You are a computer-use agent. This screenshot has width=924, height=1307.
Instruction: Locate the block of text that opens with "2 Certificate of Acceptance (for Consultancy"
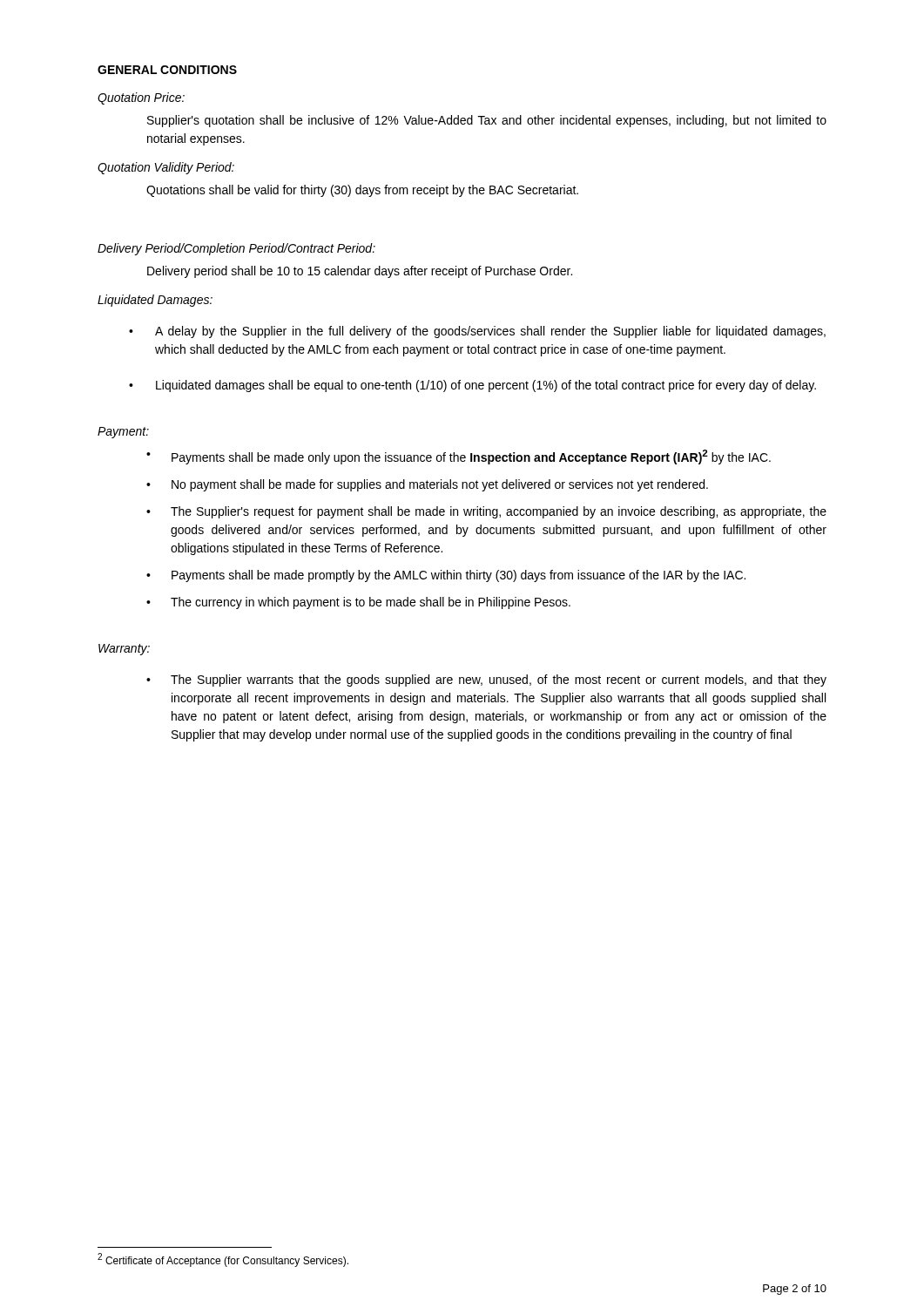point(223,1260)
